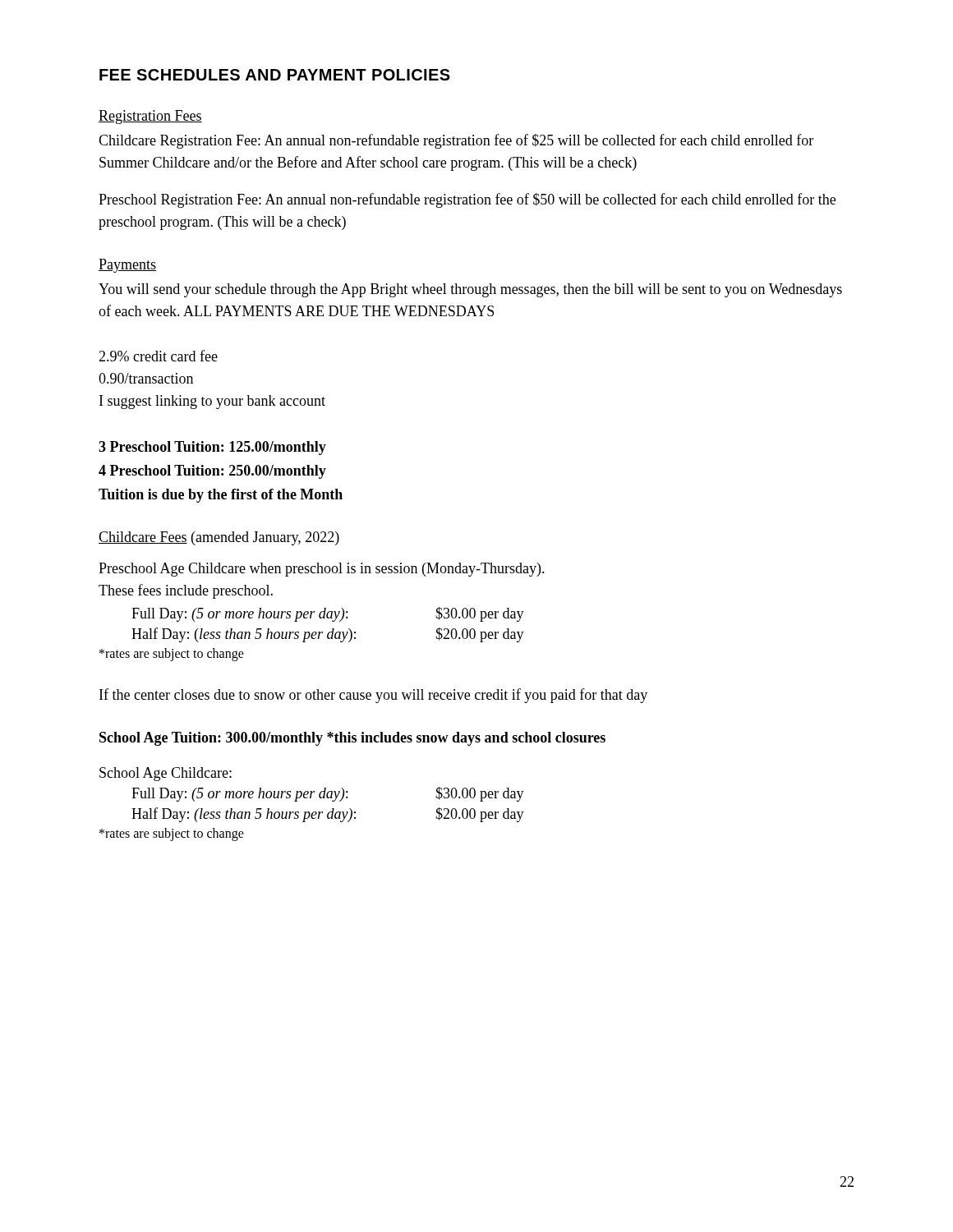The image size is (953, 1232).
Task: Find "FEE SCHEDULES AND PAYMENT POLICIES" on this page
Action: point(275,75)
